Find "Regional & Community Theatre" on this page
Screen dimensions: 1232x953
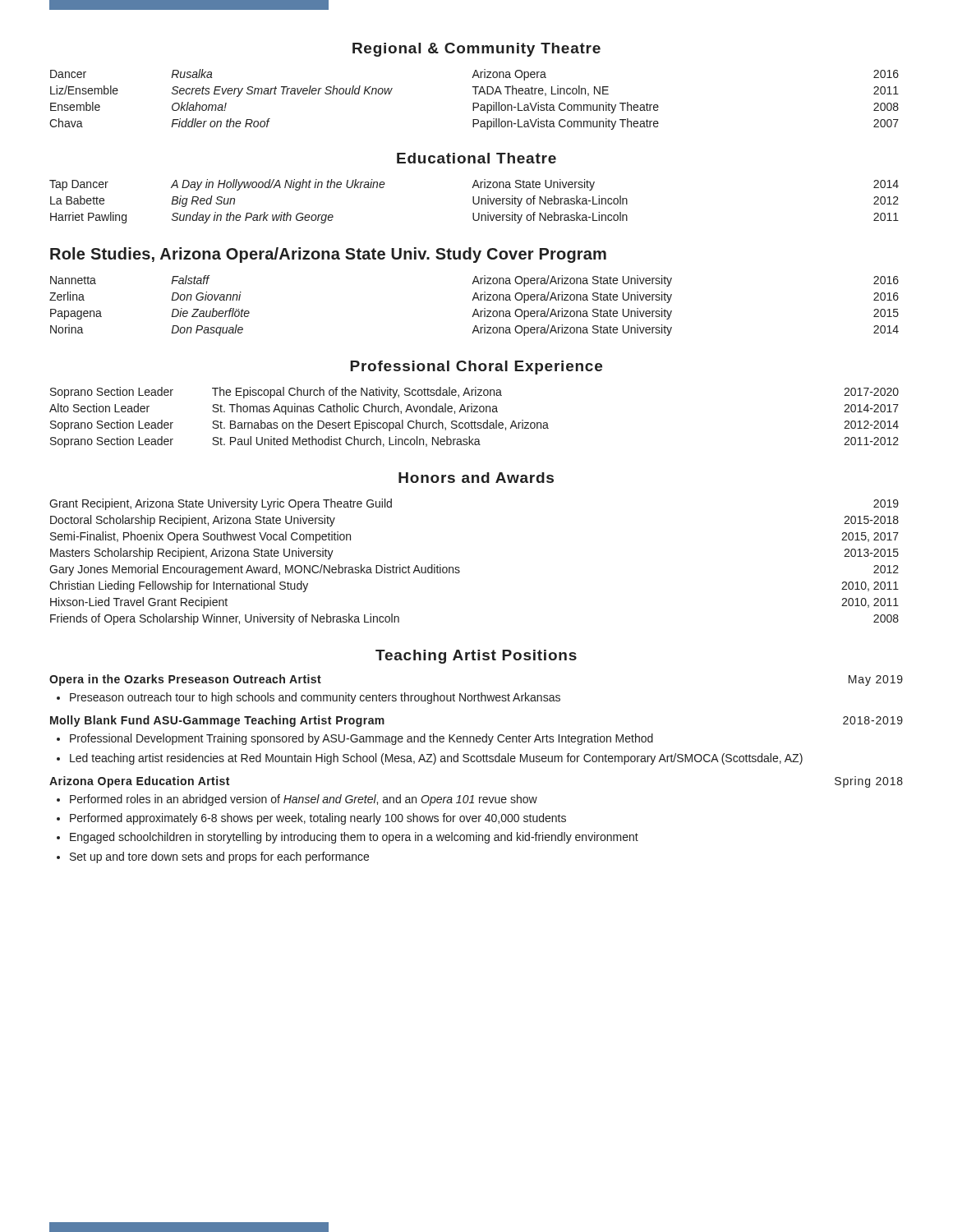click(x=476, y=48)
